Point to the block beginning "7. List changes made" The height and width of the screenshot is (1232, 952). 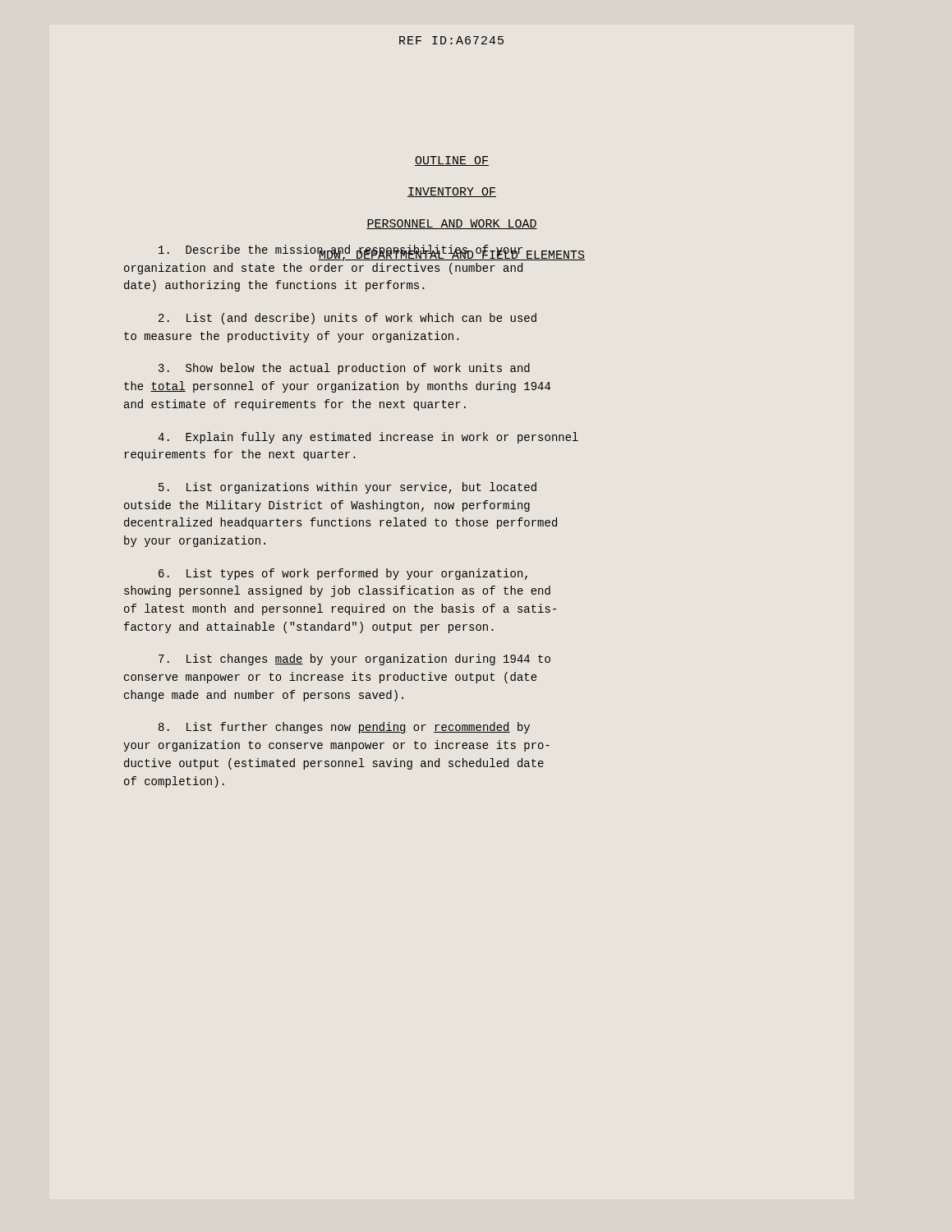[460, 678]
